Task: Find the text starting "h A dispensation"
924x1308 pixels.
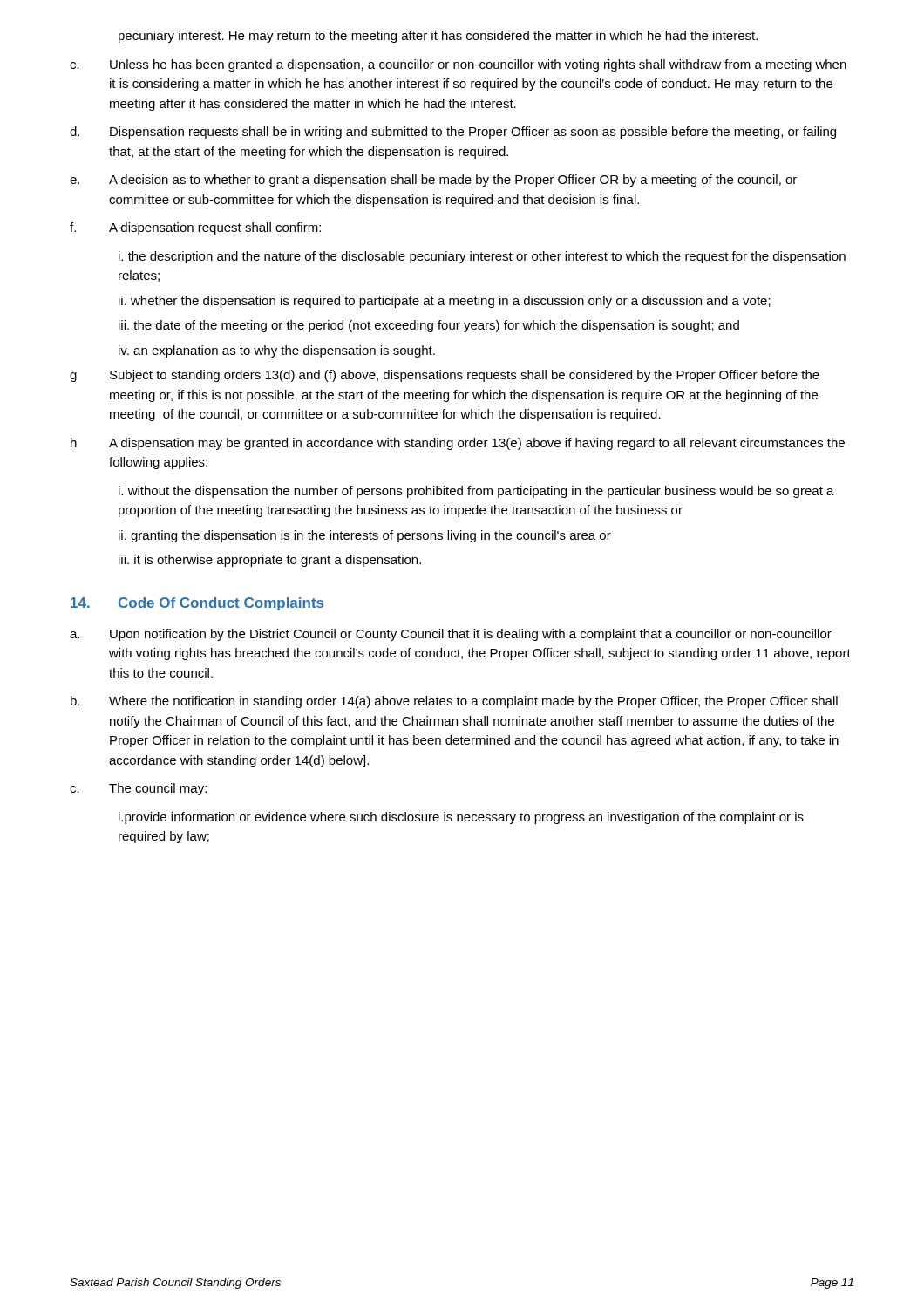Action: point(462,453)
